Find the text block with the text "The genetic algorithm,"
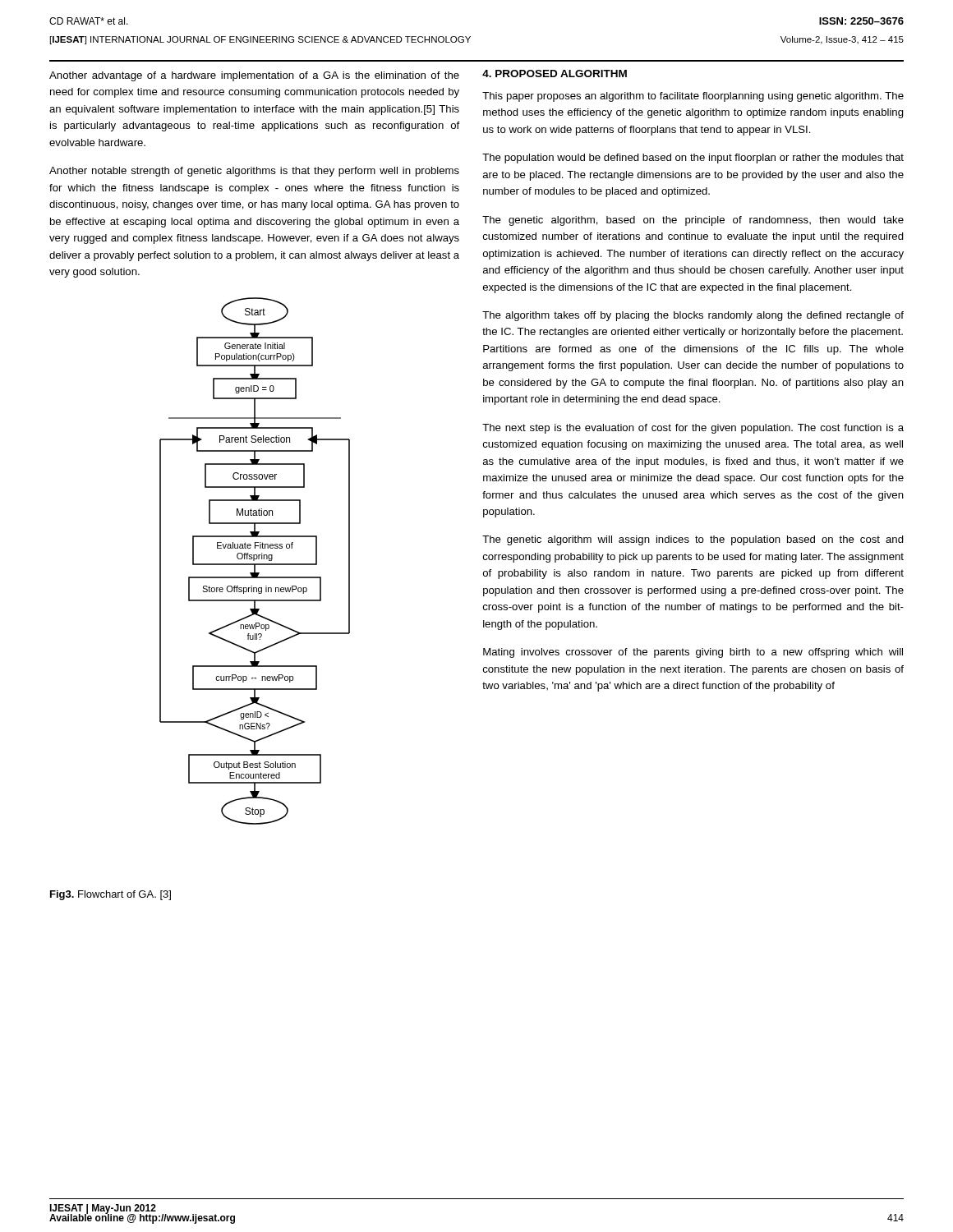Viewport: 953px width, 1232px height. (693, 253)
